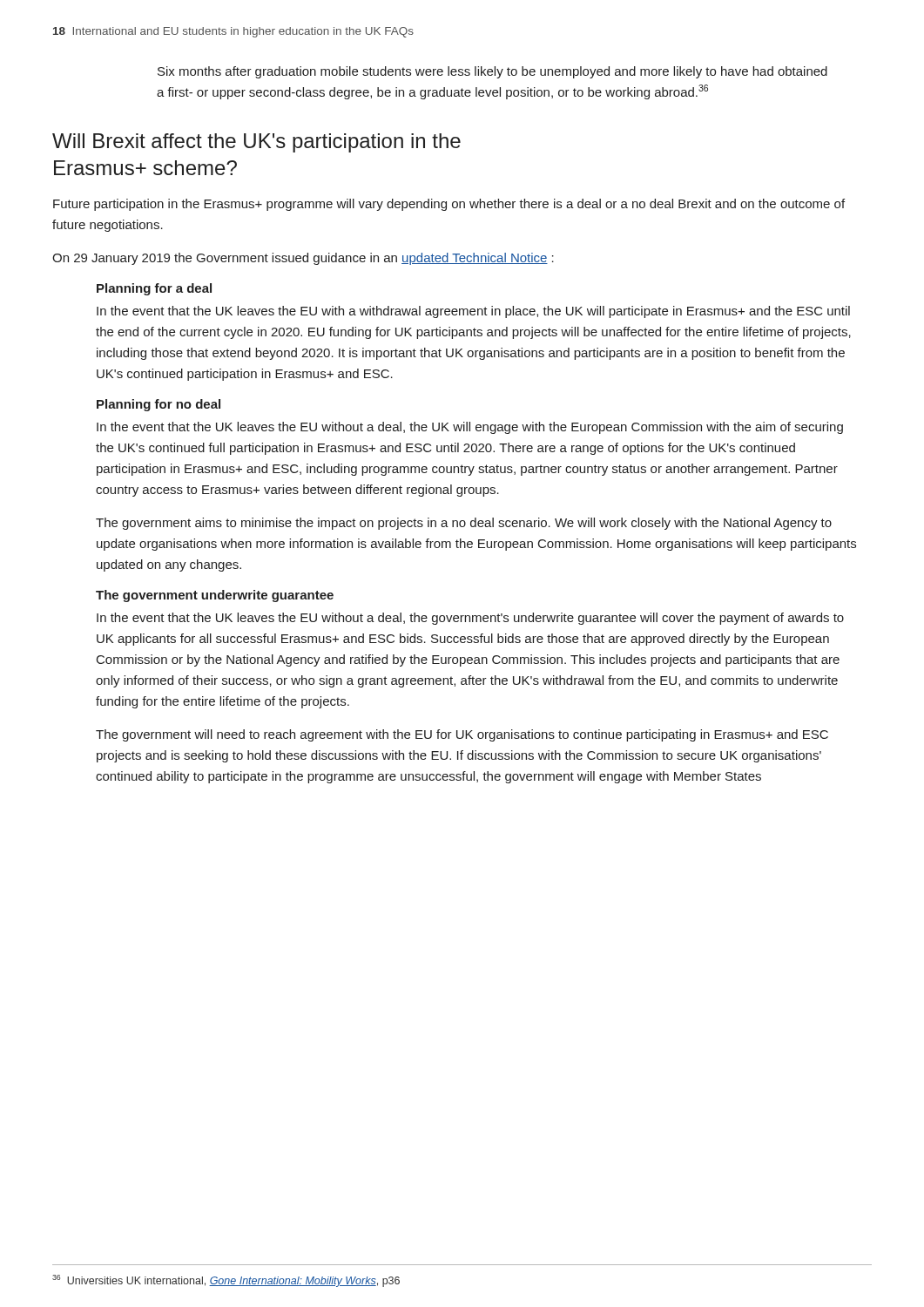Screen dimensions: 1307x924
Task: Navigate to the region starting "Will Brexit affect the"
Action: click(462, 154)
